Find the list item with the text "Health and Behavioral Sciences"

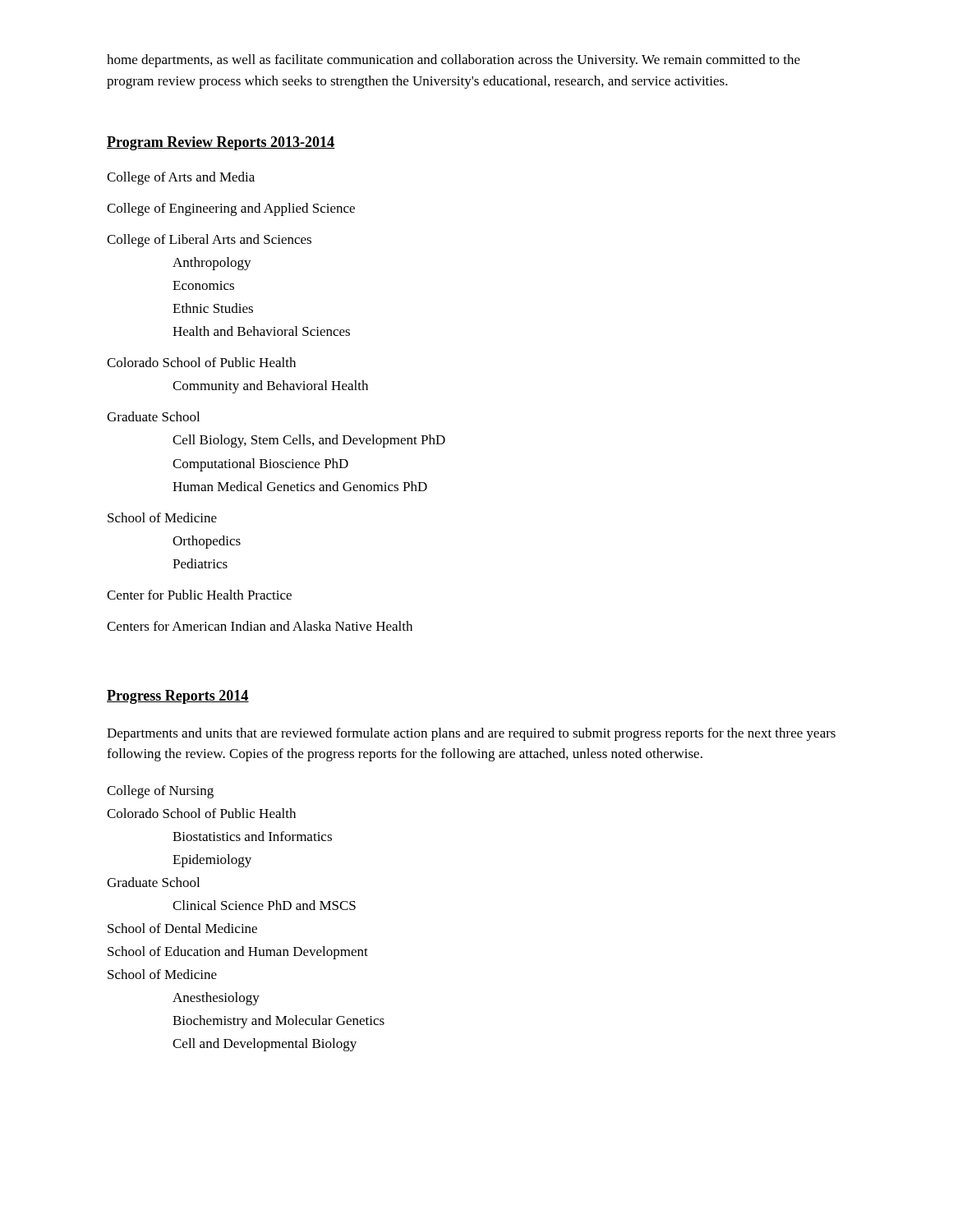point(262,332)
